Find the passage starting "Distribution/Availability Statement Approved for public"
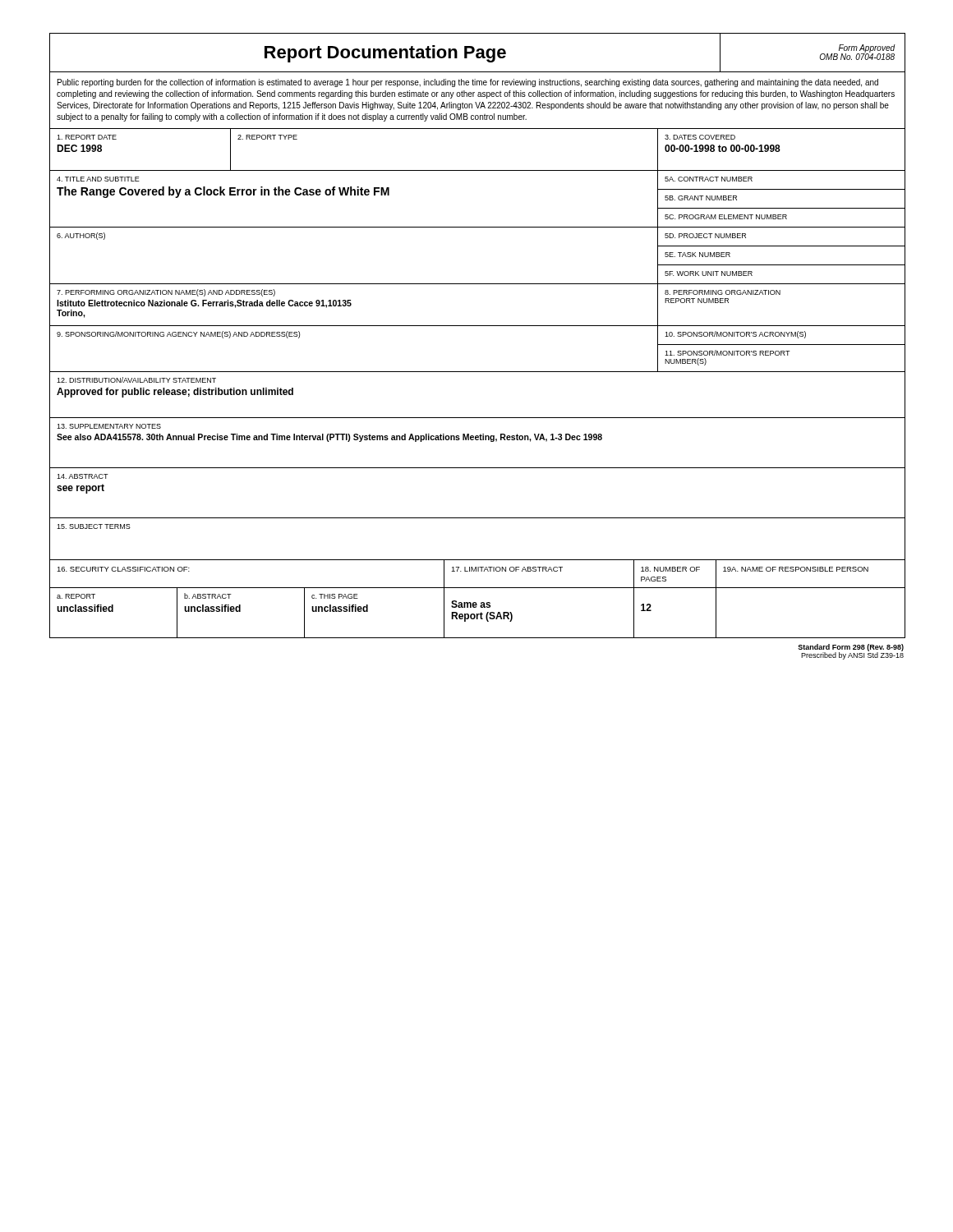Viewport: 953px width, 1232px height. click(x=136, y=380)
